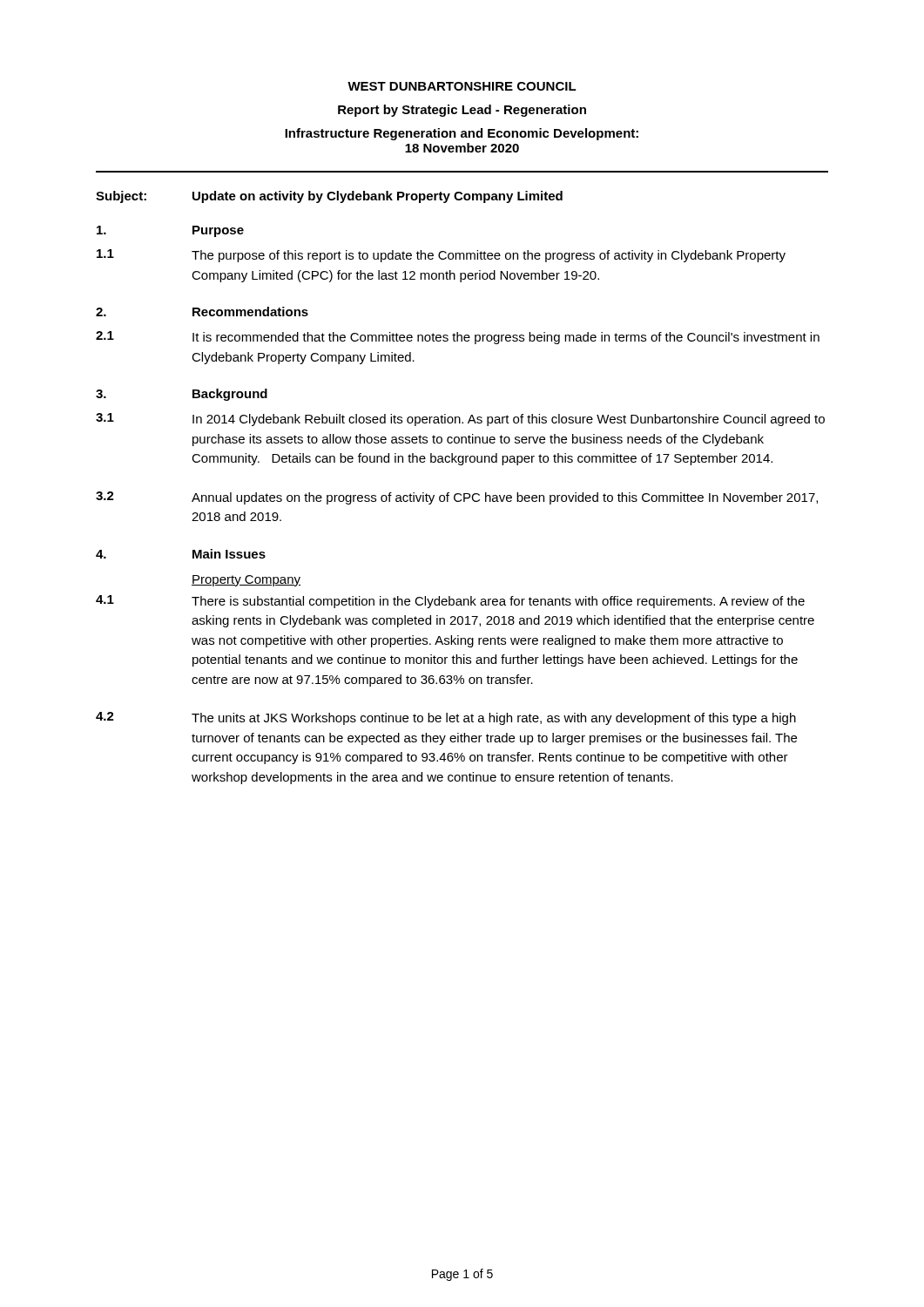The image size is (924, 1307).
Task: Click on the block starting "1 The purpose of this"
Action: (462, 265)
